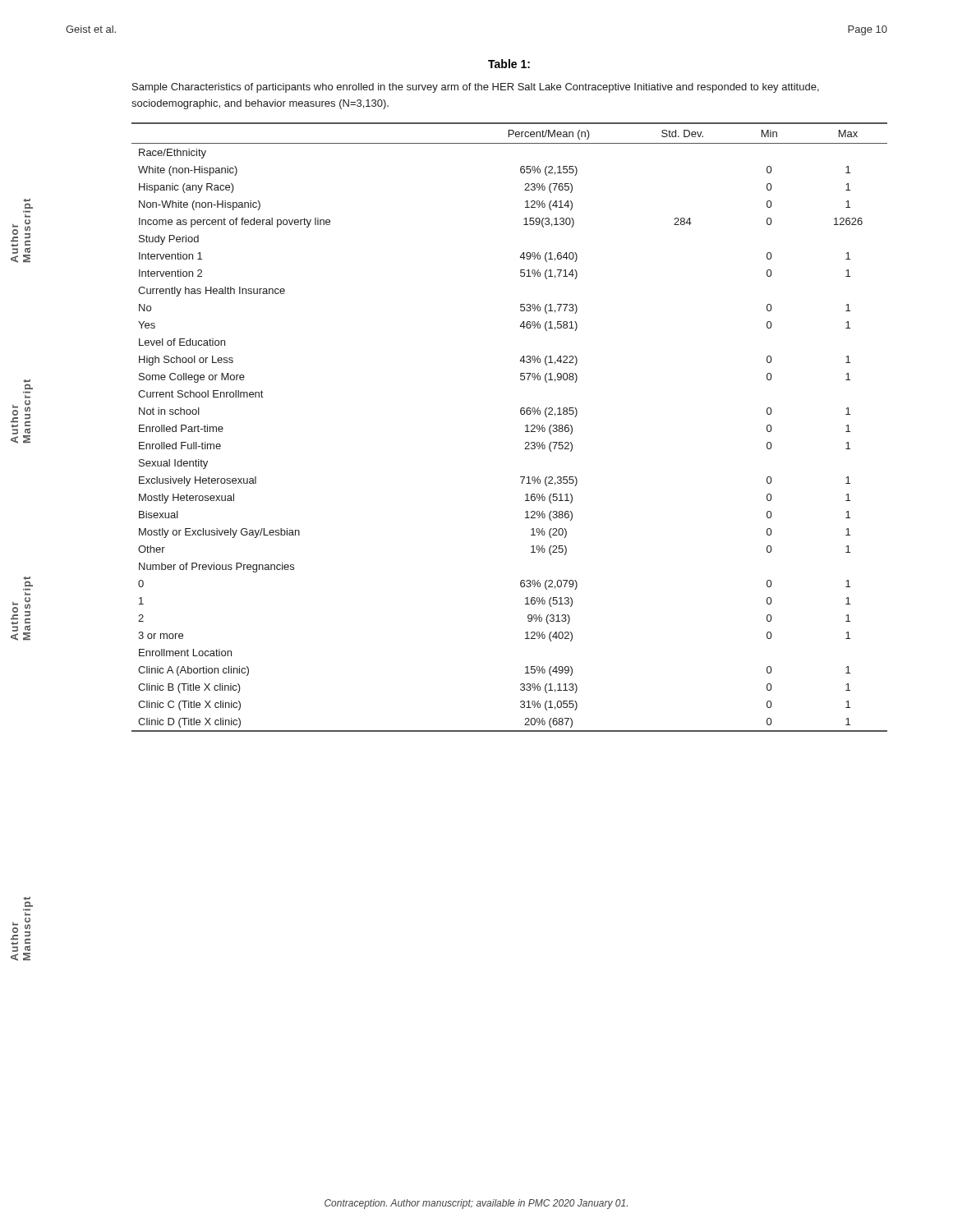Locate the caption that opens with "Sample Characteristics of participants who enrolled in"
Image resolution: width=953 pixels, height=1232 pixels.
(475, 95)
